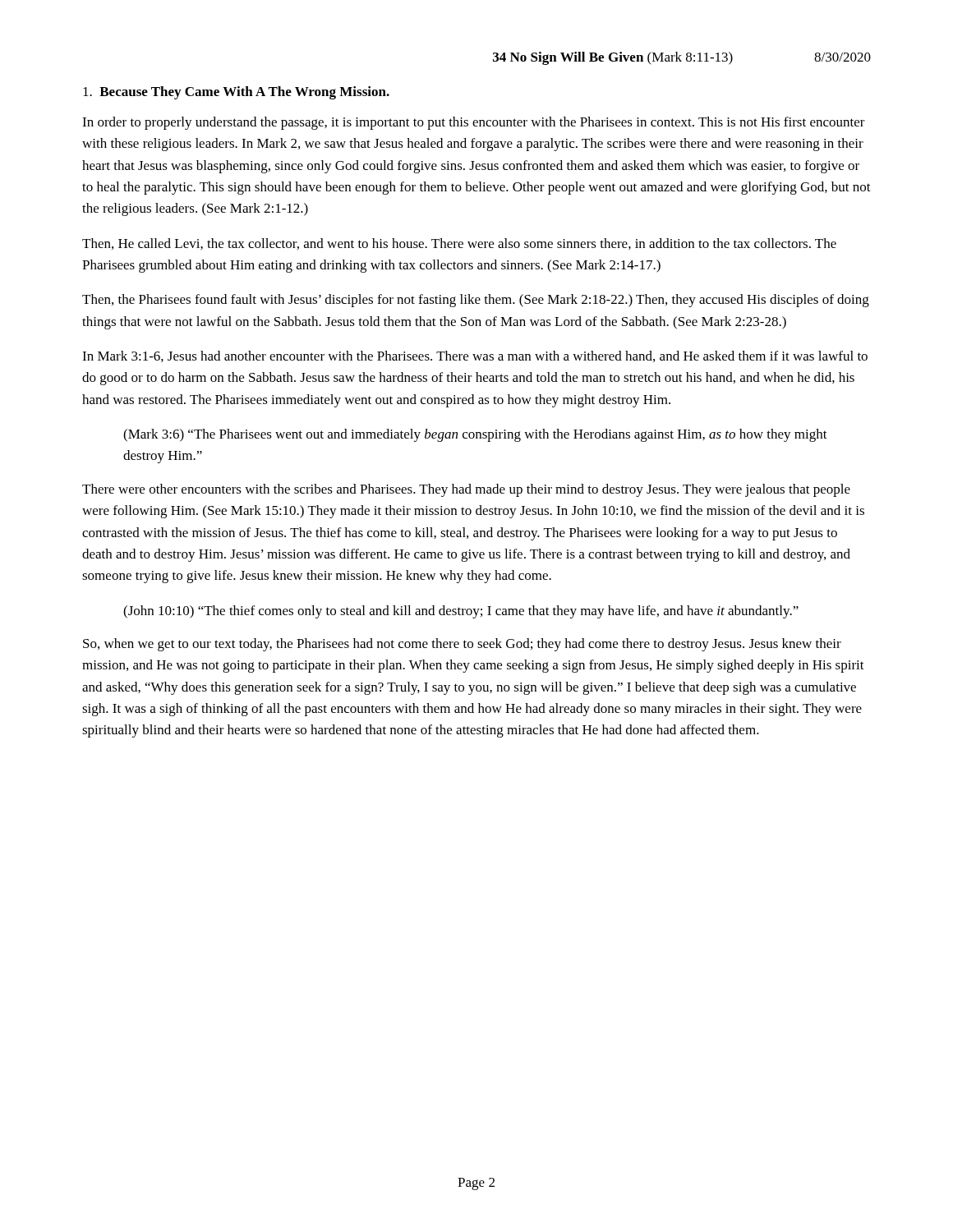This screenshot has width=953, height=1232.
Task: Find the text block that says "So, when we get to our"
Action: [473, 687]
